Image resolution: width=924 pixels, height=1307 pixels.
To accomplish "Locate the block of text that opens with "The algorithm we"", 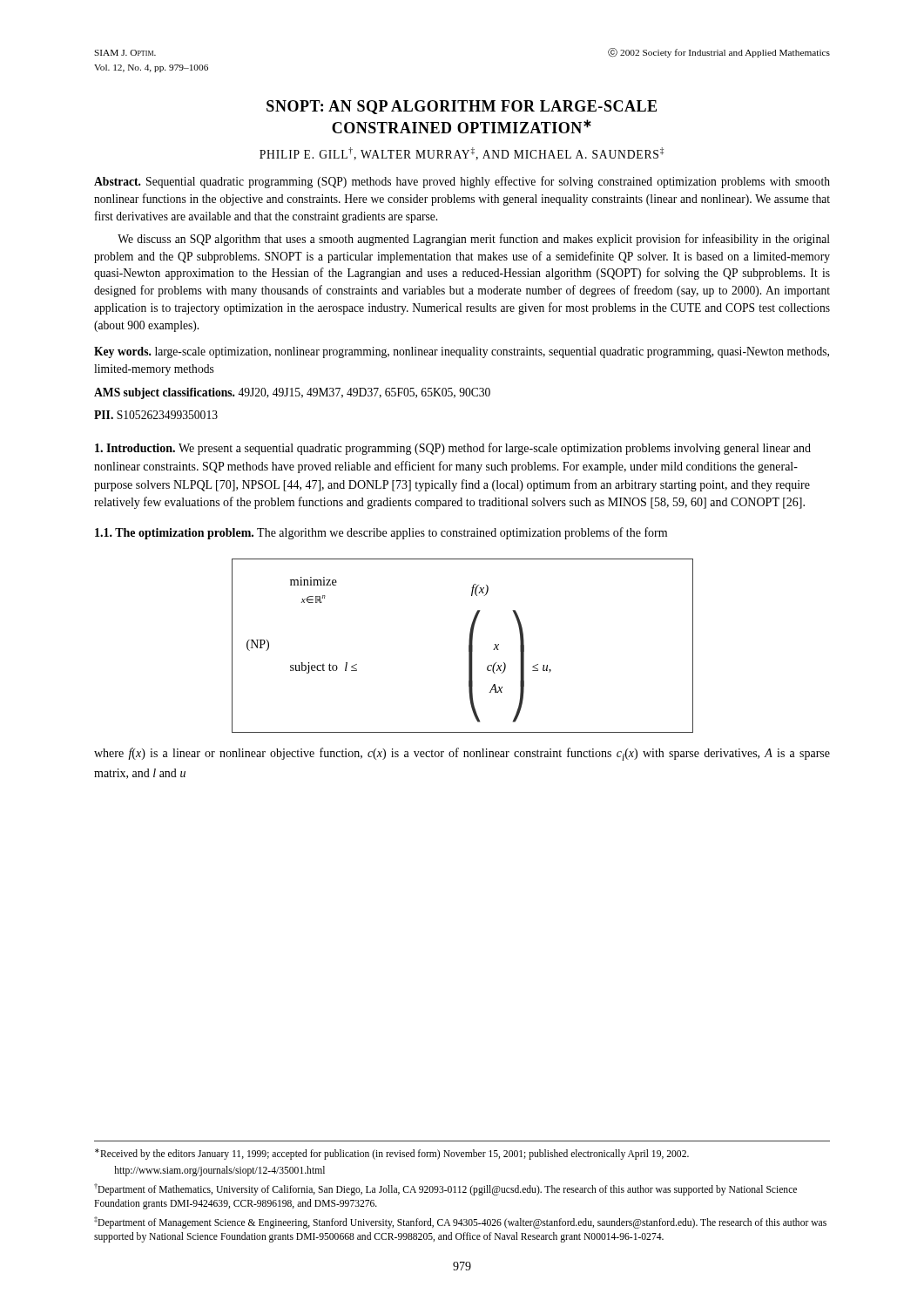I will (462, 533).
